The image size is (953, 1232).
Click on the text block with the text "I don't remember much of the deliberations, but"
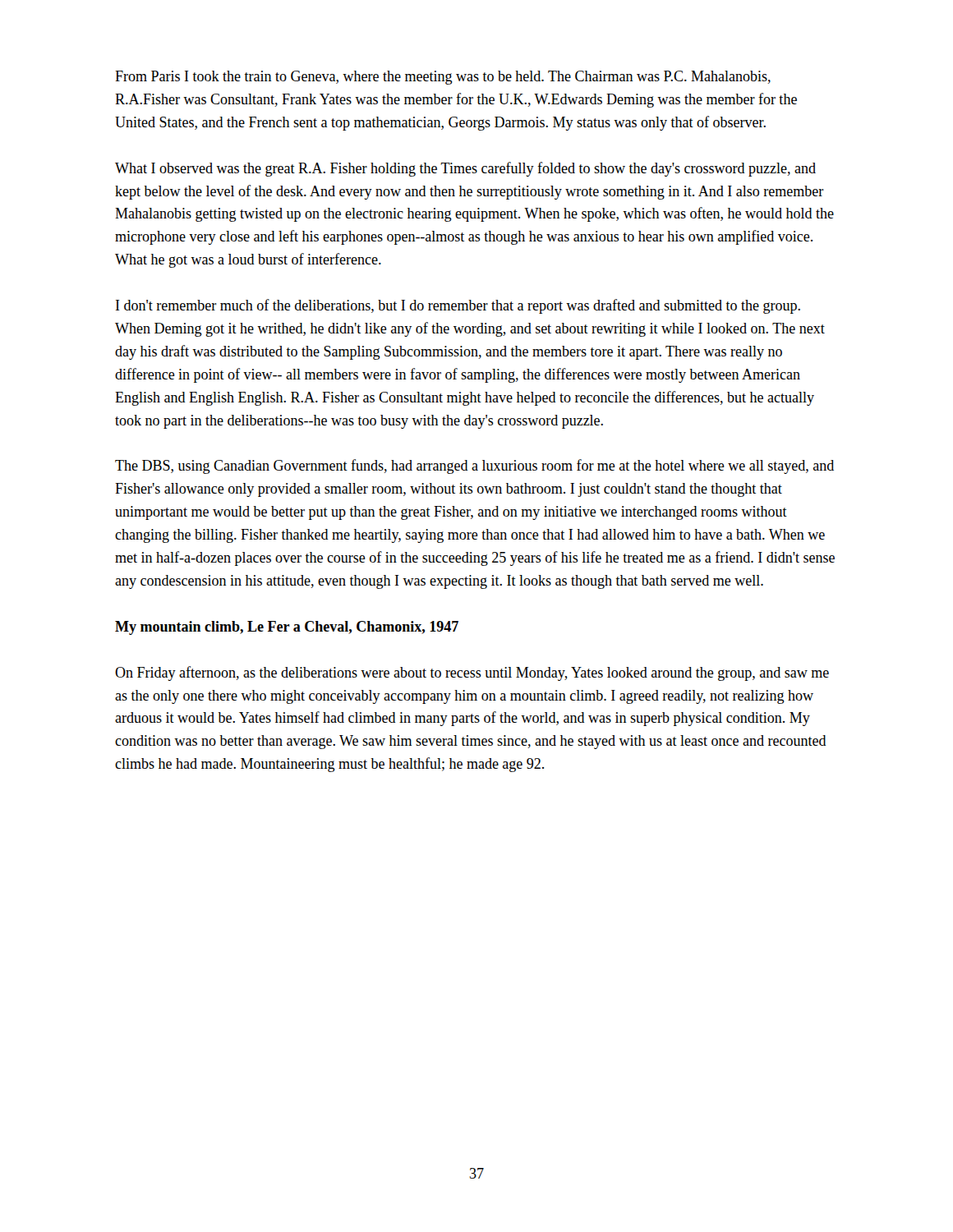pos(470,363)
